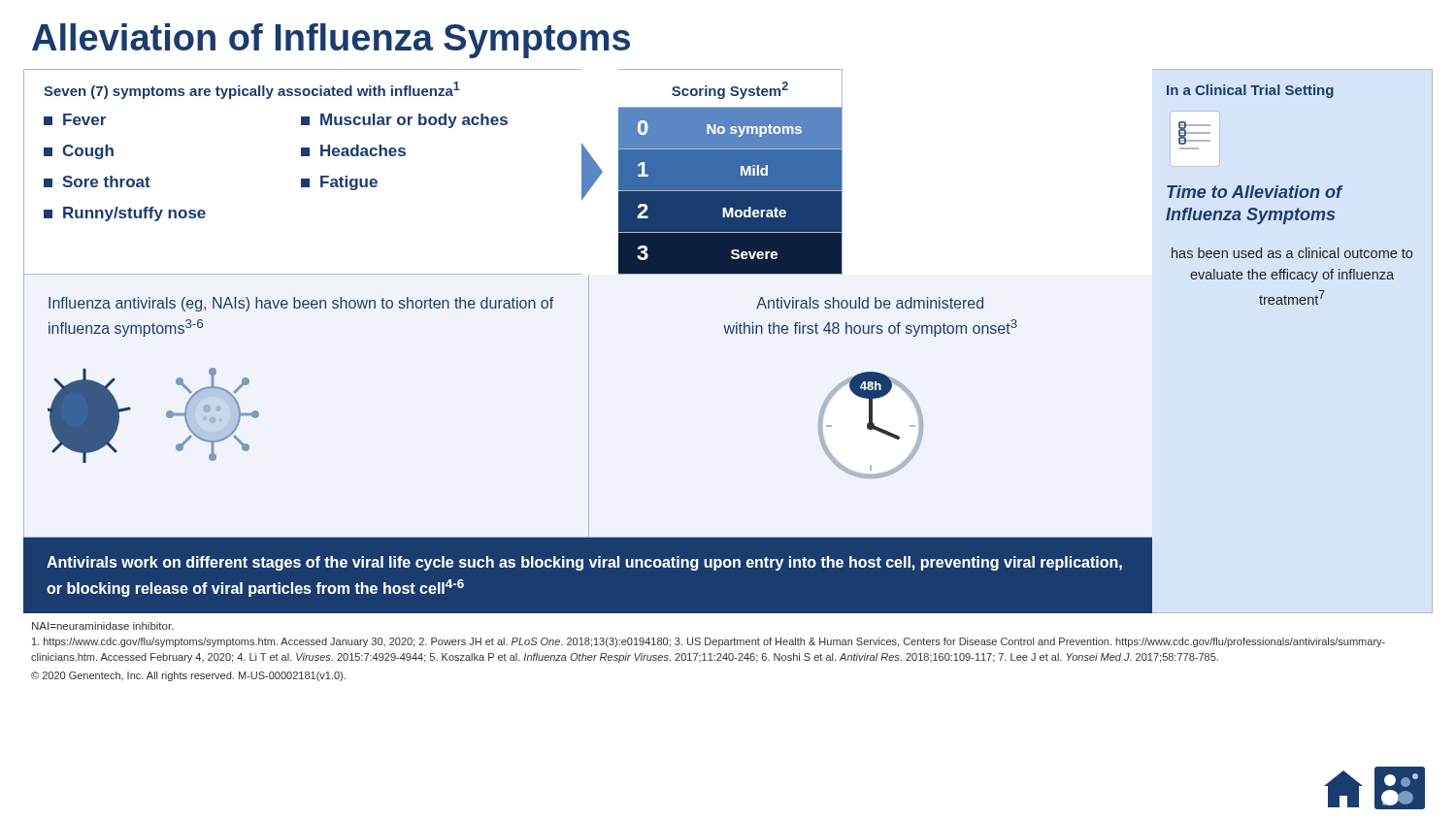Image resolution: width=1456 pixels, height=819 pixels.
Task: Navigate to the element starting "has been used as a clinical outcome"
Action: [1292, 276]
